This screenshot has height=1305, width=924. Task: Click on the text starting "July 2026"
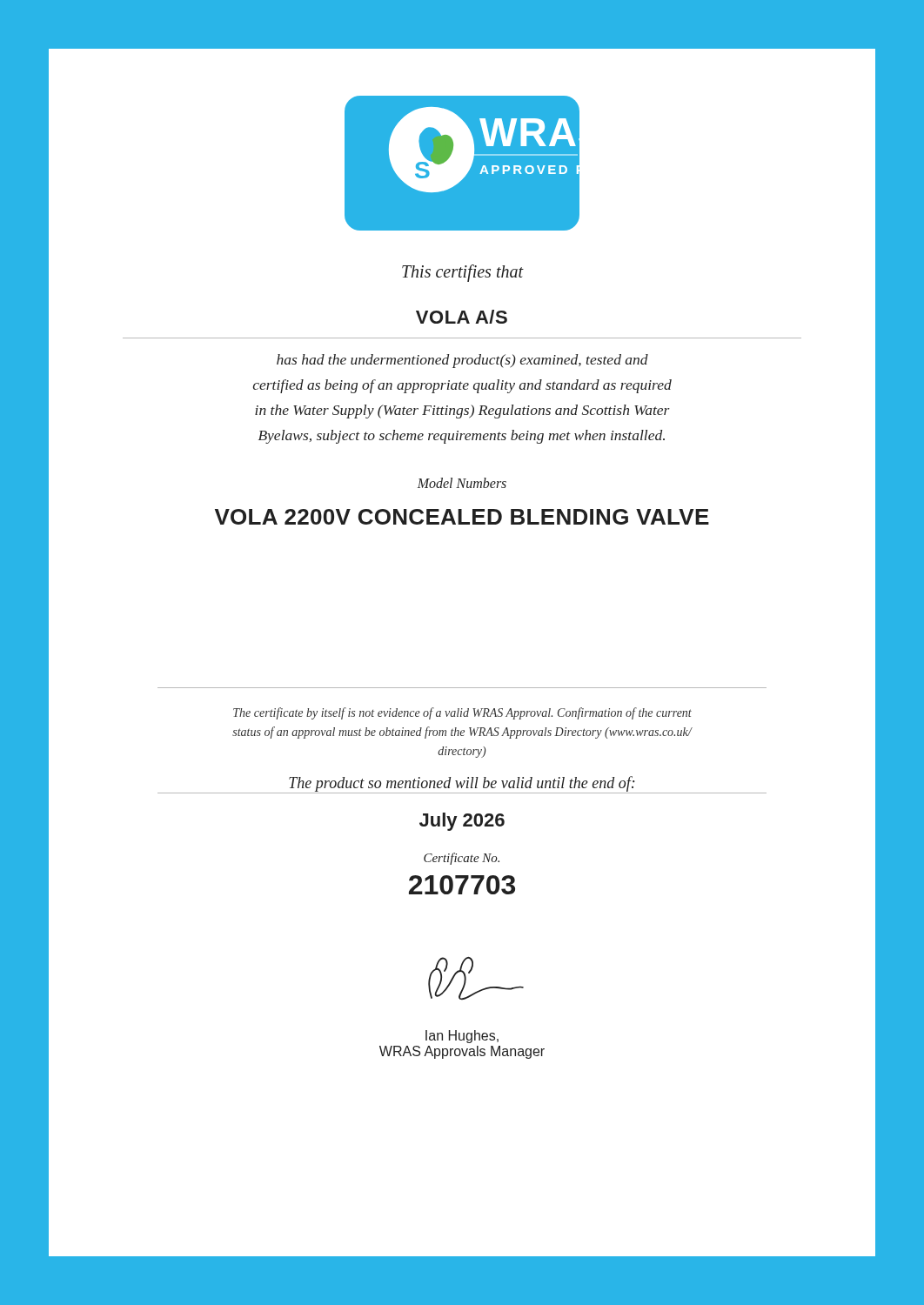[462, 820]
